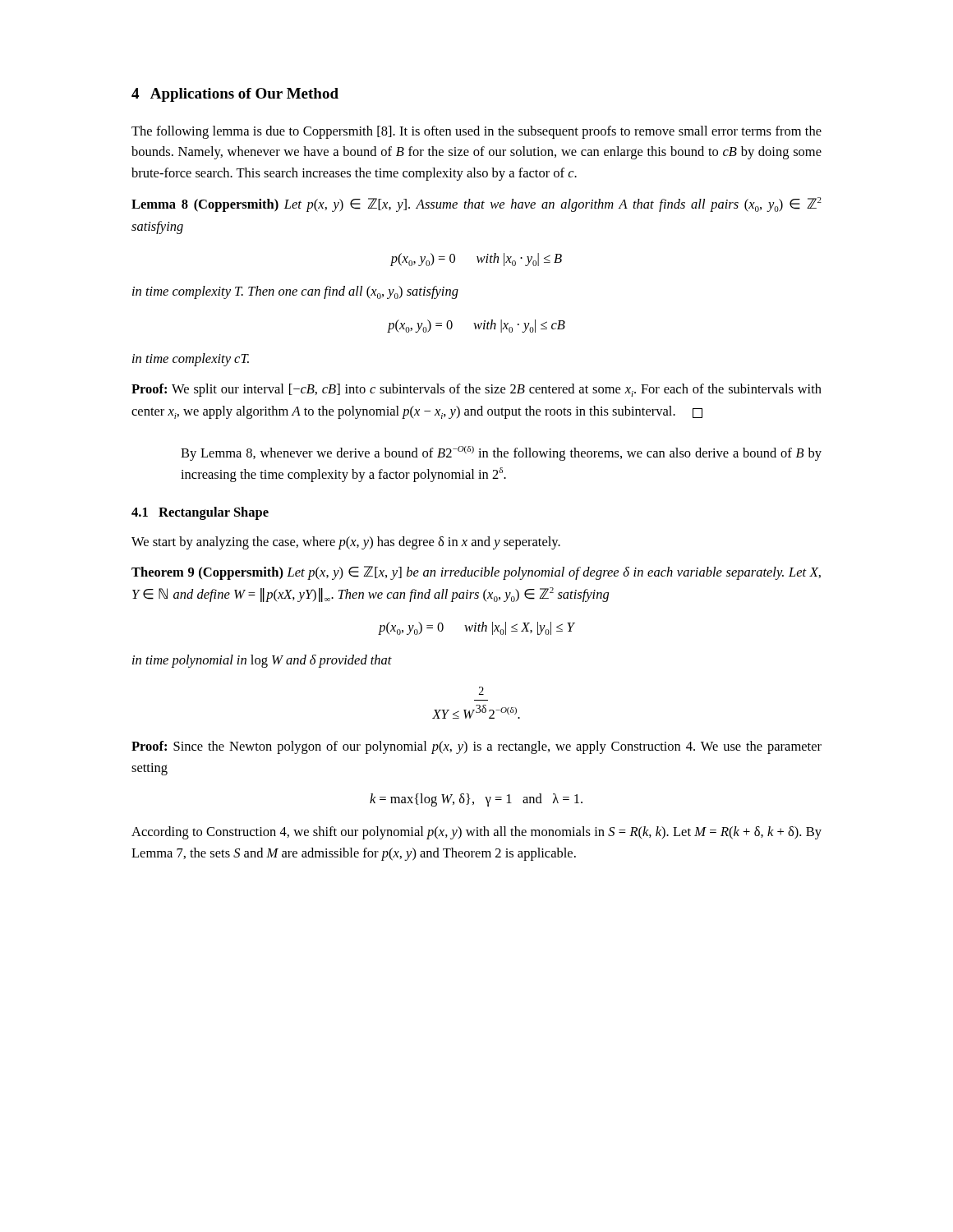Find the passage starting "Lemma 8 (Coppersmith) Let"
953x1232 pixels.
pyautogui.click(x=476, y=214)
